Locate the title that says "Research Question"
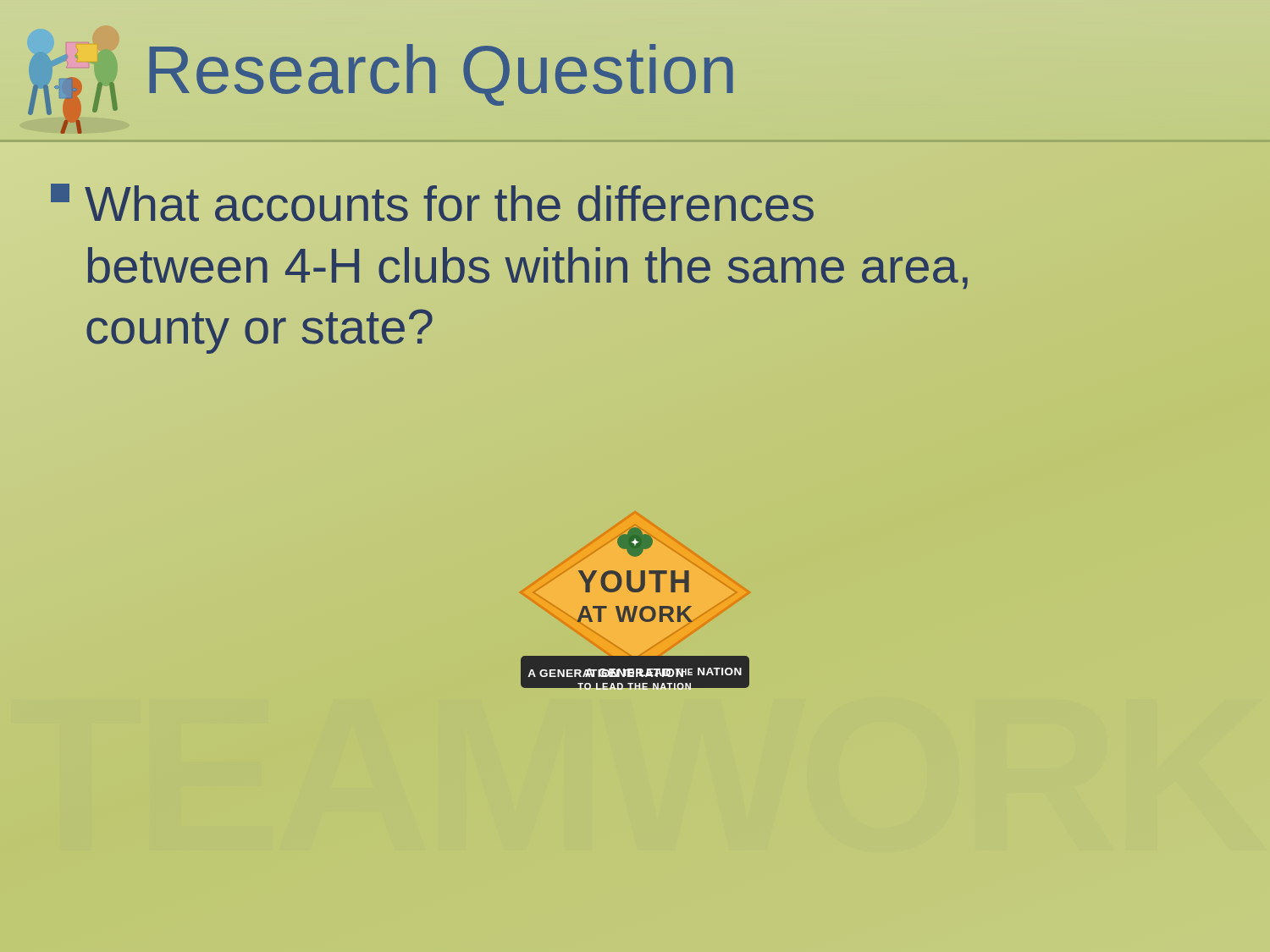The width and height of the screenshot is (1270, 952). tap(441, 70)
